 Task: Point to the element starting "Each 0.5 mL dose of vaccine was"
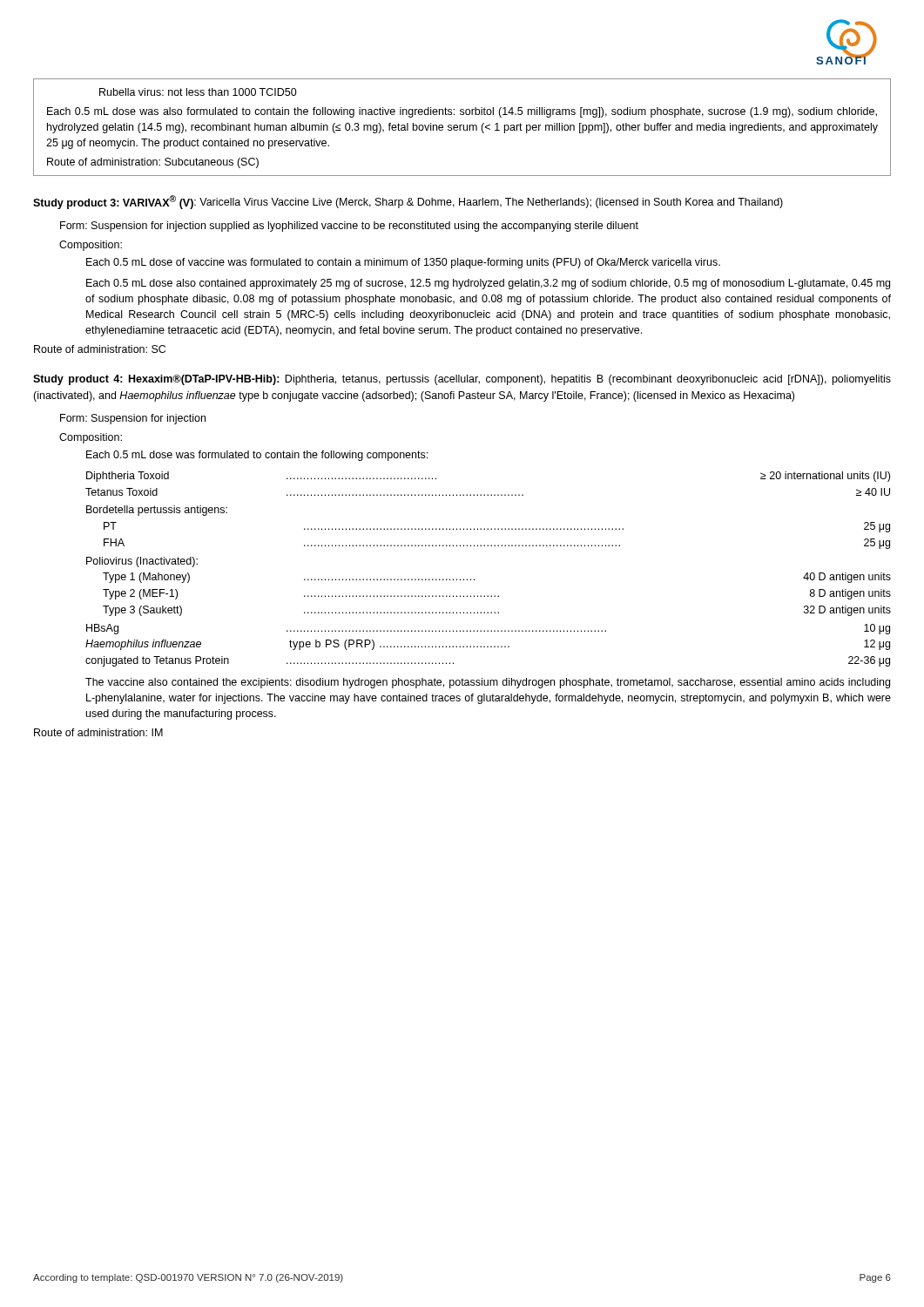point(403,262)
